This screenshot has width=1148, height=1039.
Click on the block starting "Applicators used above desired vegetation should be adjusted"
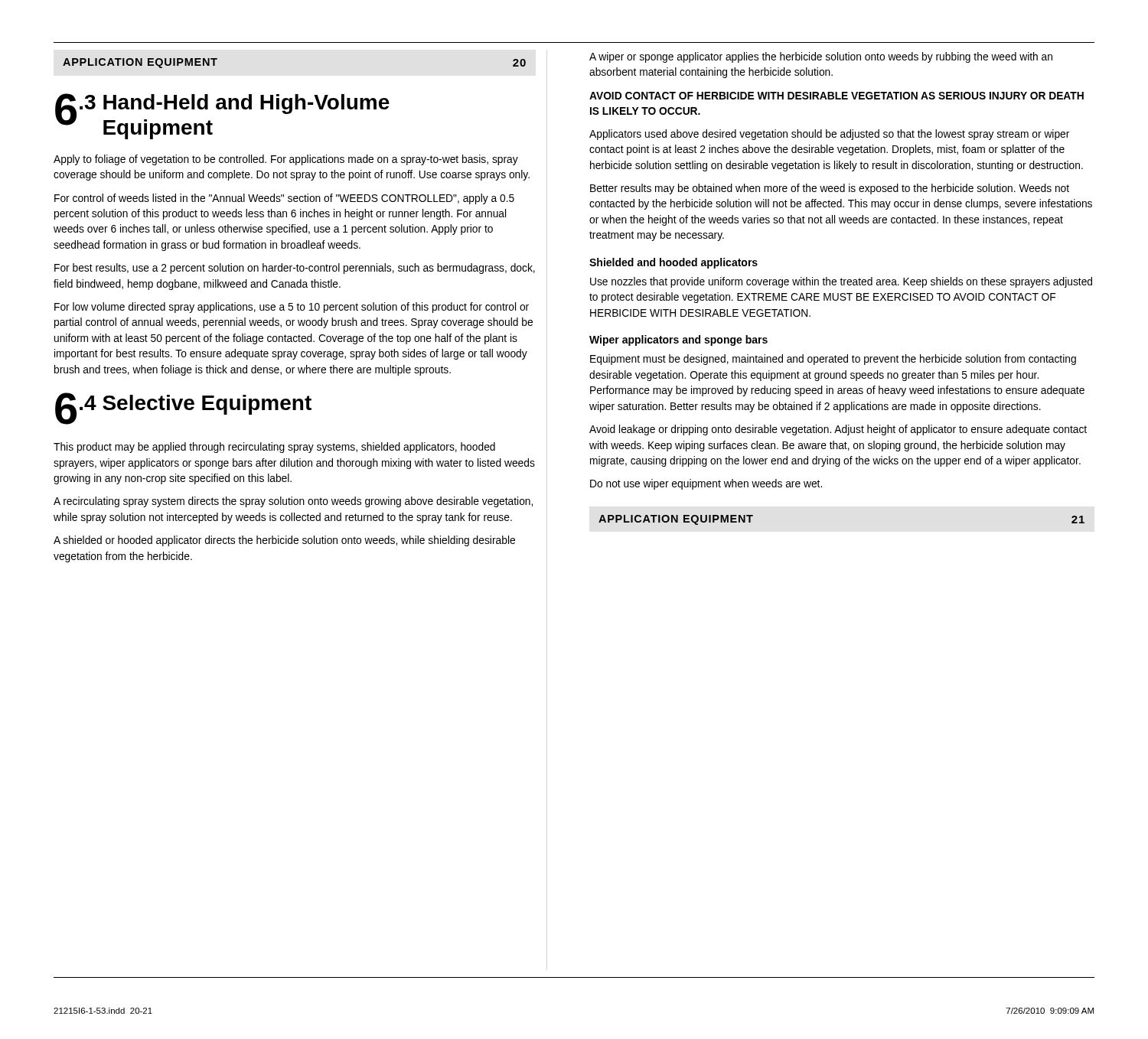point(836,150)
